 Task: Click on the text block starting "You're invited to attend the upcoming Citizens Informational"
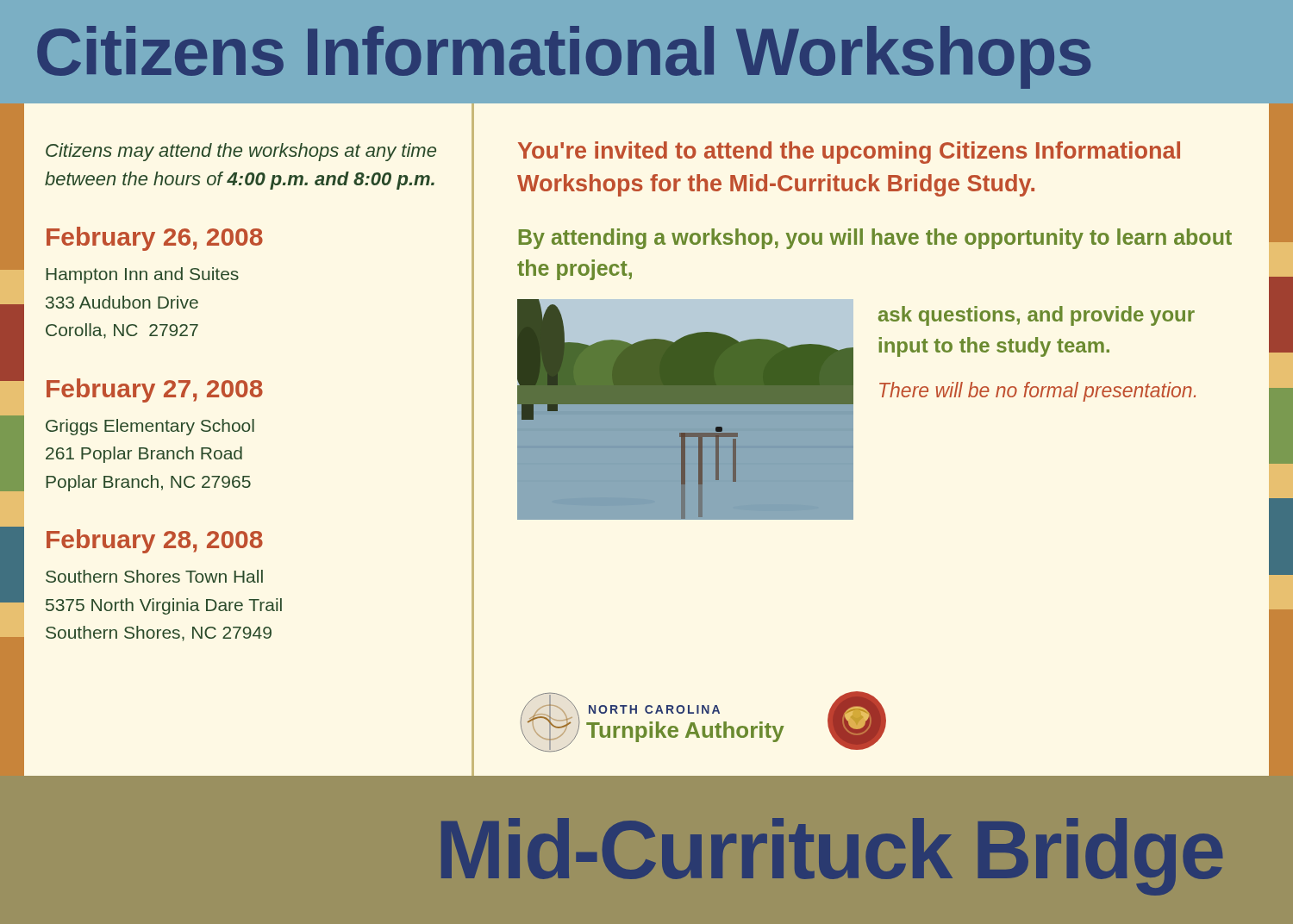[x=850, y=167]
